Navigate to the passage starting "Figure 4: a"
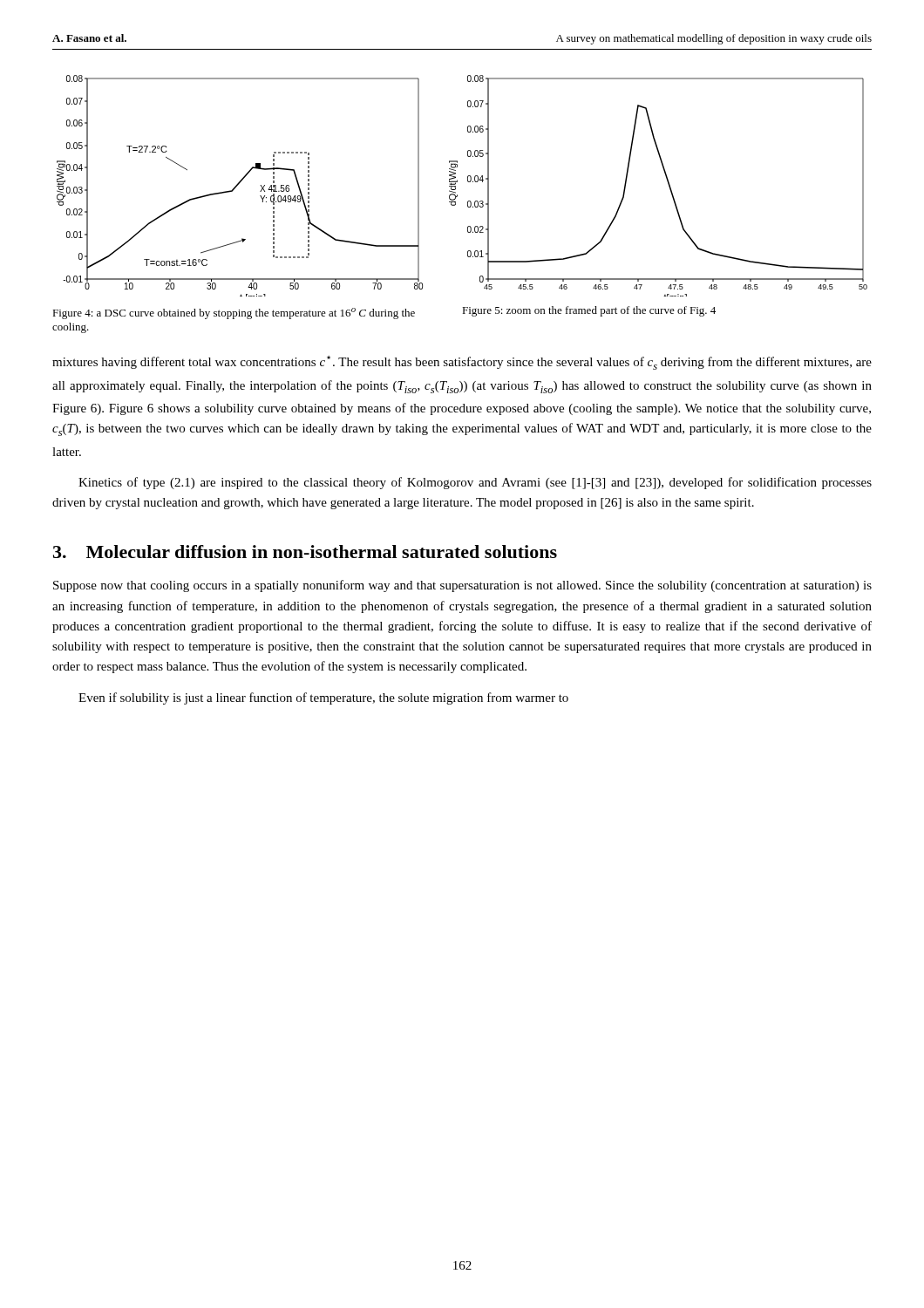 coord(234,318)
